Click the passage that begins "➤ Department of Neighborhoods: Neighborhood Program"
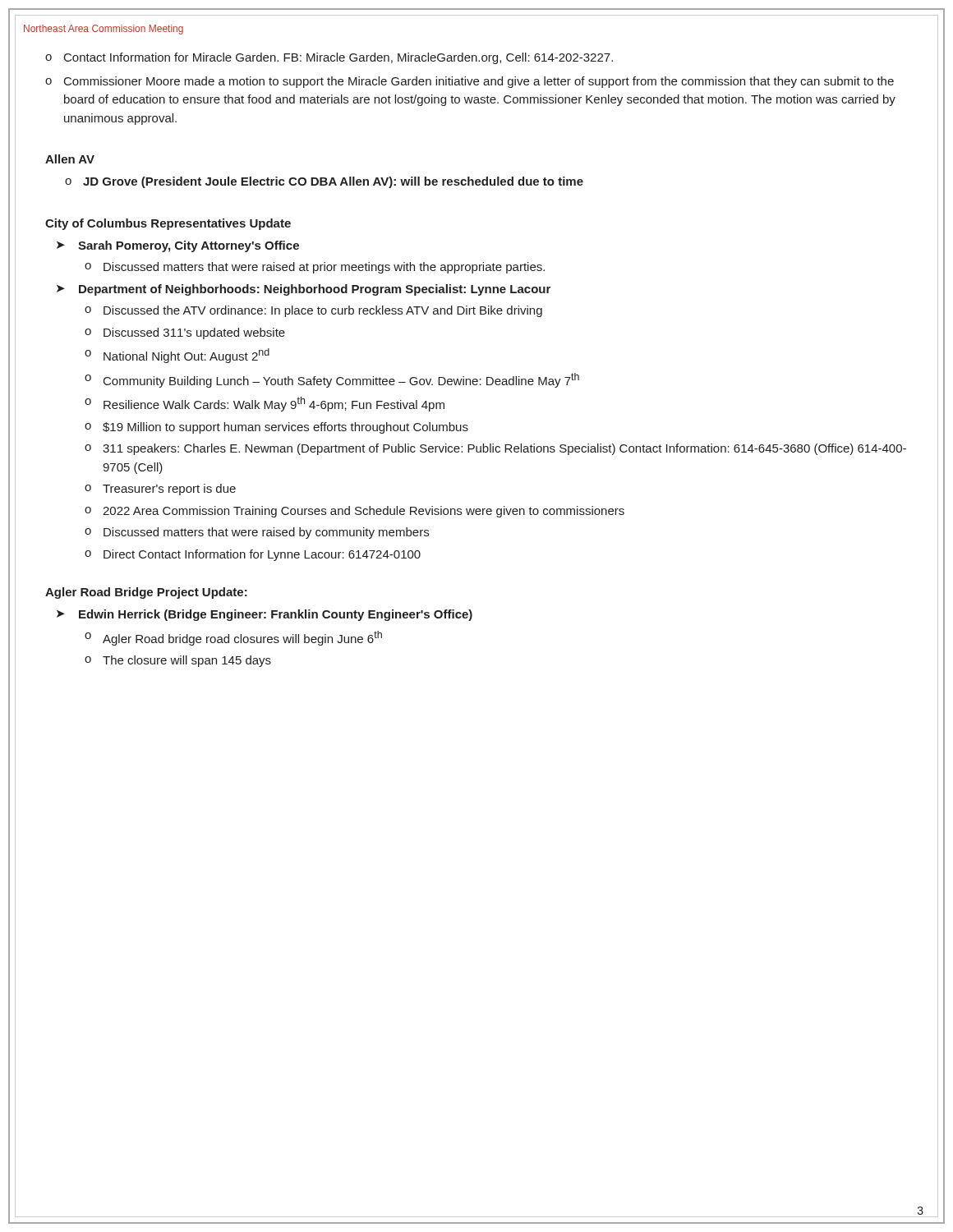 (x=481, y=289)
